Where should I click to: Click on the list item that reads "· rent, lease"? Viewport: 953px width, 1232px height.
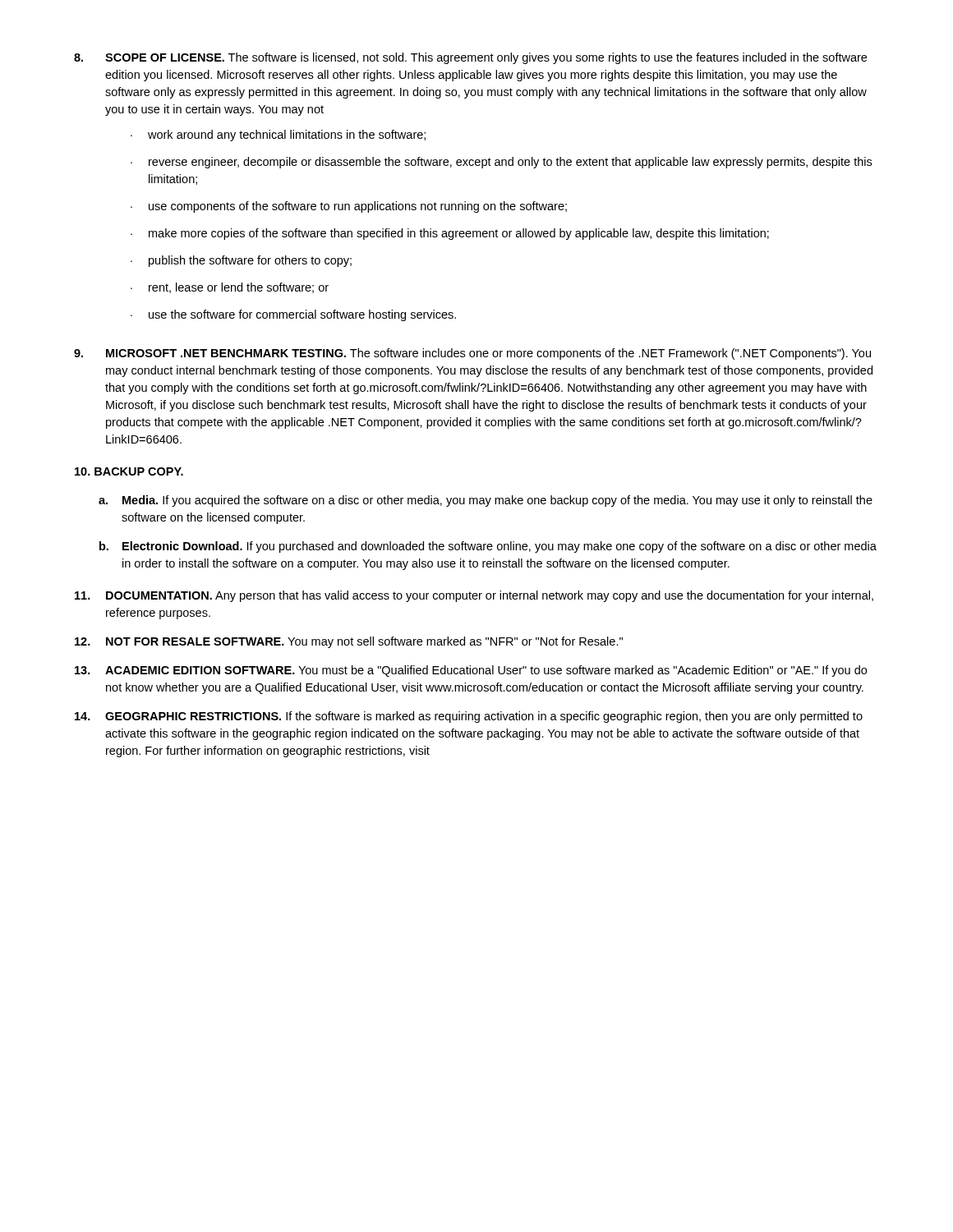[229, 288]
